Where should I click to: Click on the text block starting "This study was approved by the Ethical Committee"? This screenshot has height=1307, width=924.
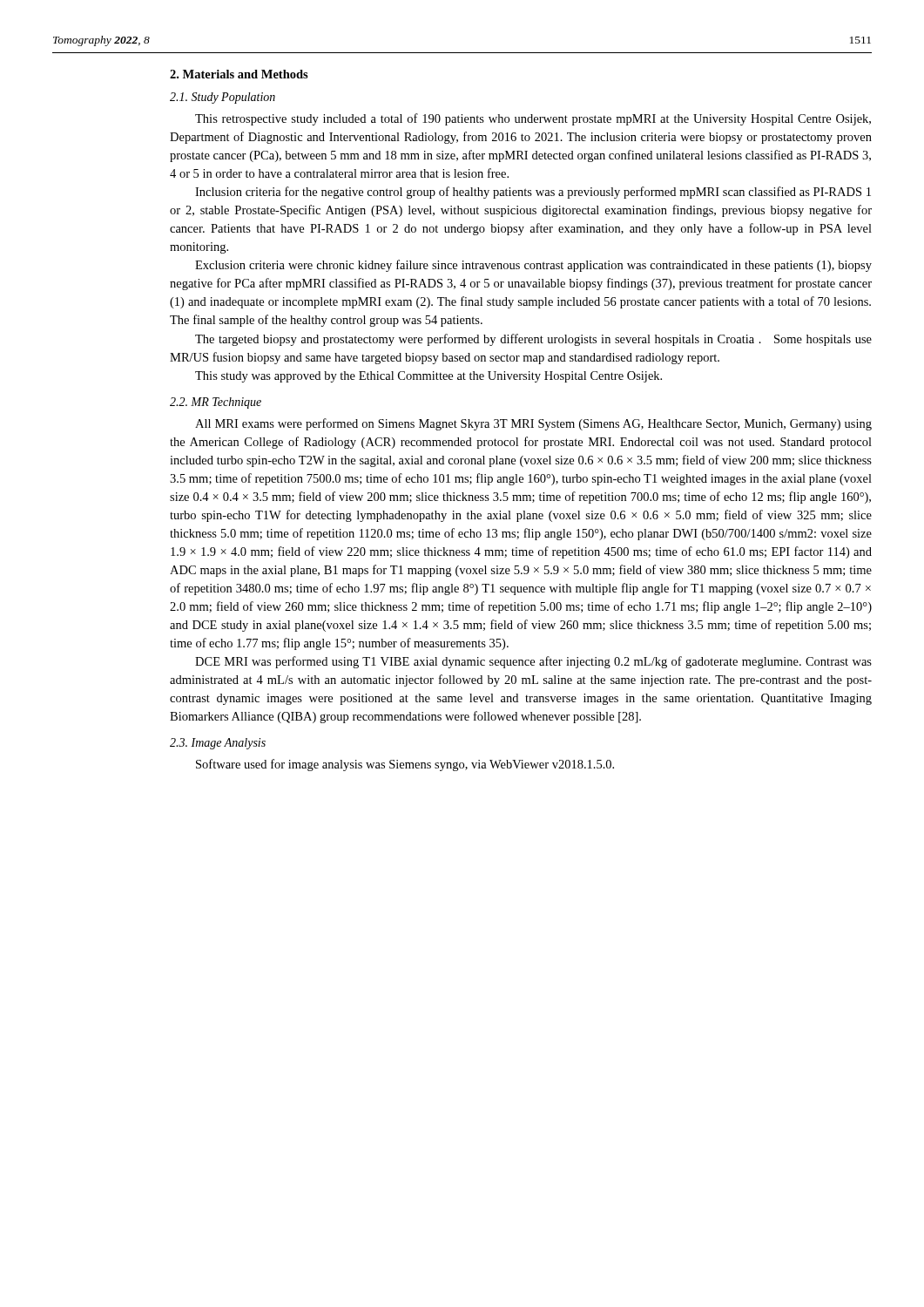[x=521, y=376]
